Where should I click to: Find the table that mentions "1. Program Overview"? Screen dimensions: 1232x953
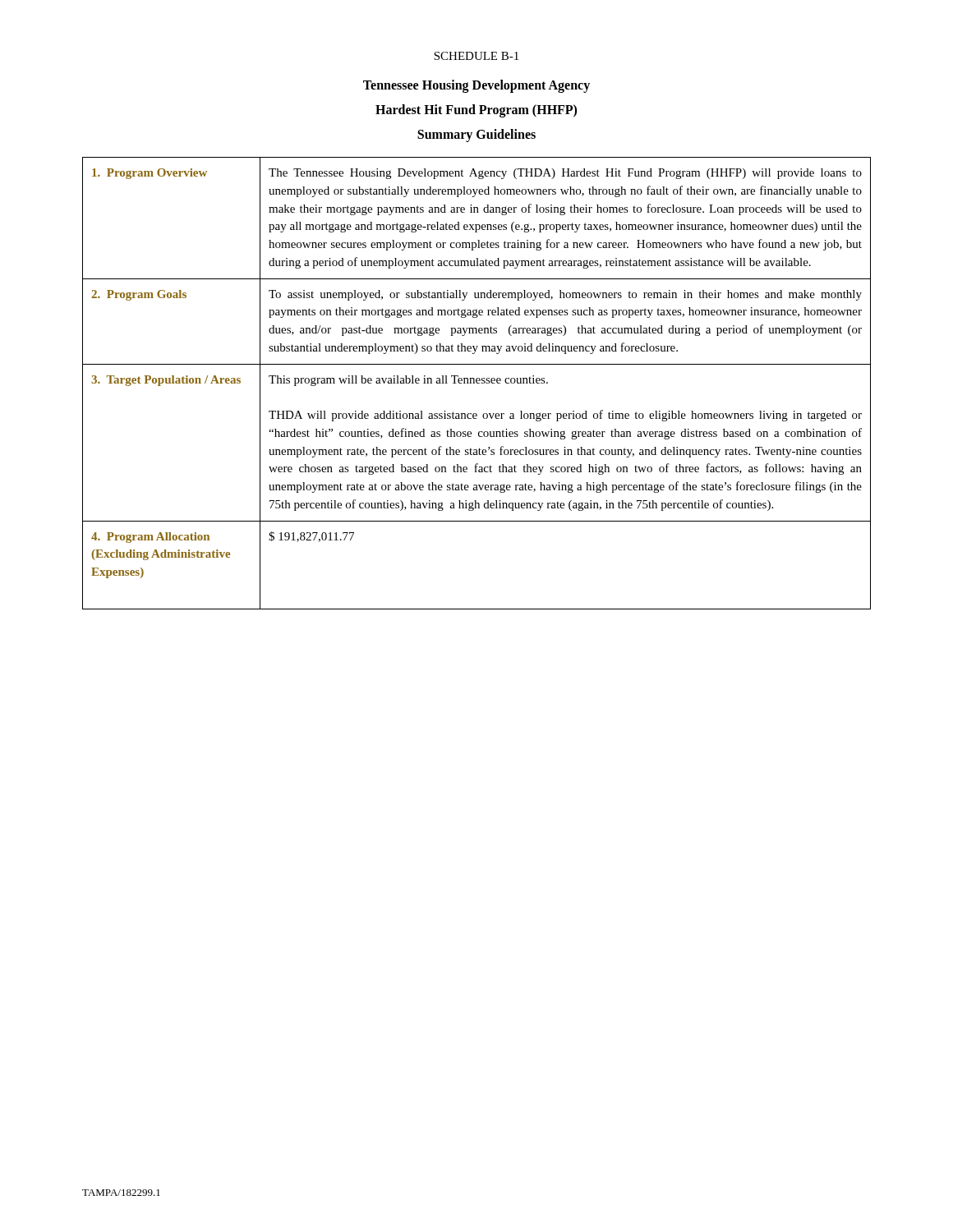pos(476,383)
